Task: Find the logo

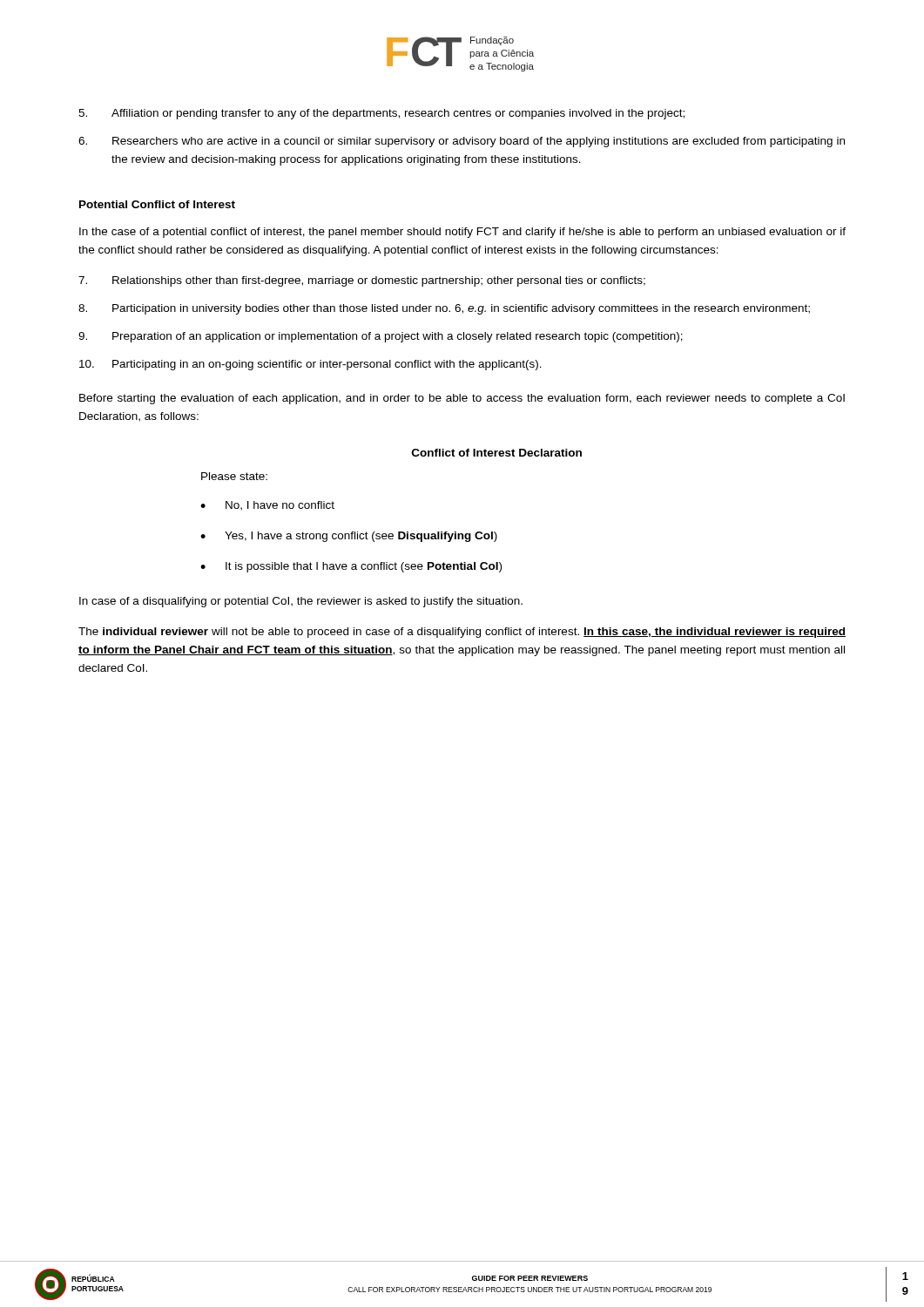Action: pos(462,53)
